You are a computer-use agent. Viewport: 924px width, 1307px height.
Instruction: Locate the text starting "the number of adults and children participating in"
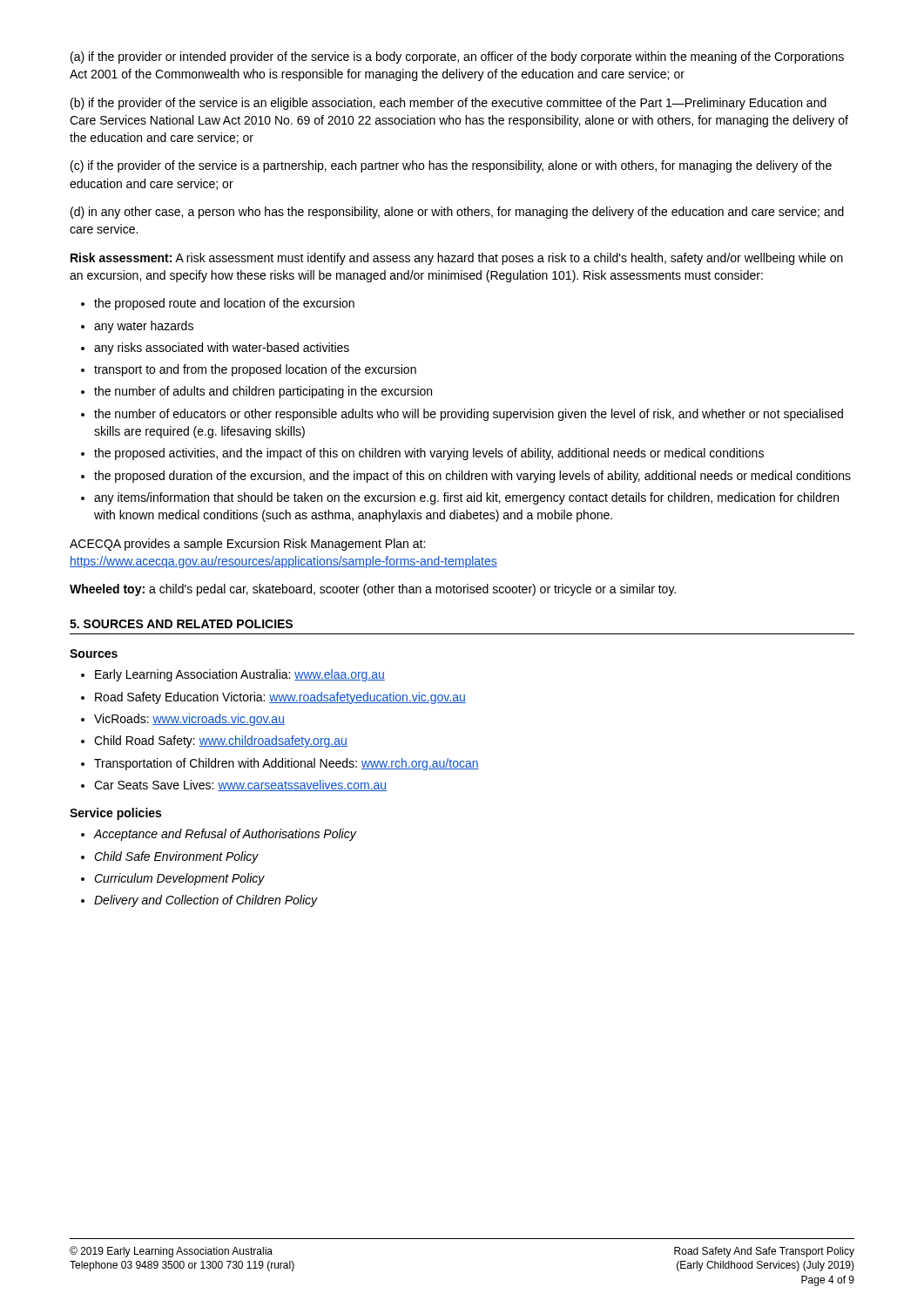click(263, 392)
